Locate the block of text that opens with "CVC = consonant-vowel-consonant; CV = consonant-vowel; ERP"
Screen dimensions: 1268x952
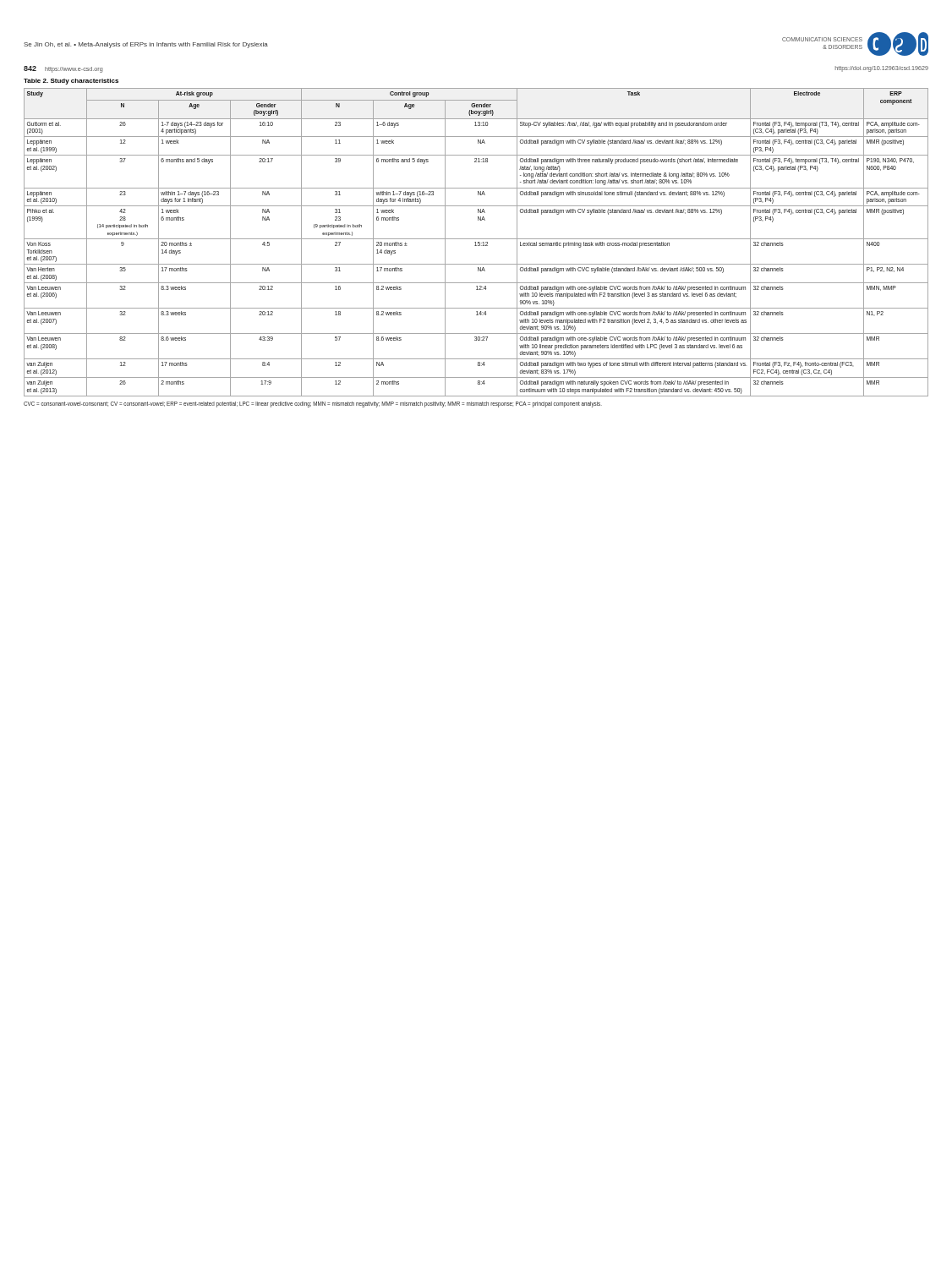pos(313,404)
